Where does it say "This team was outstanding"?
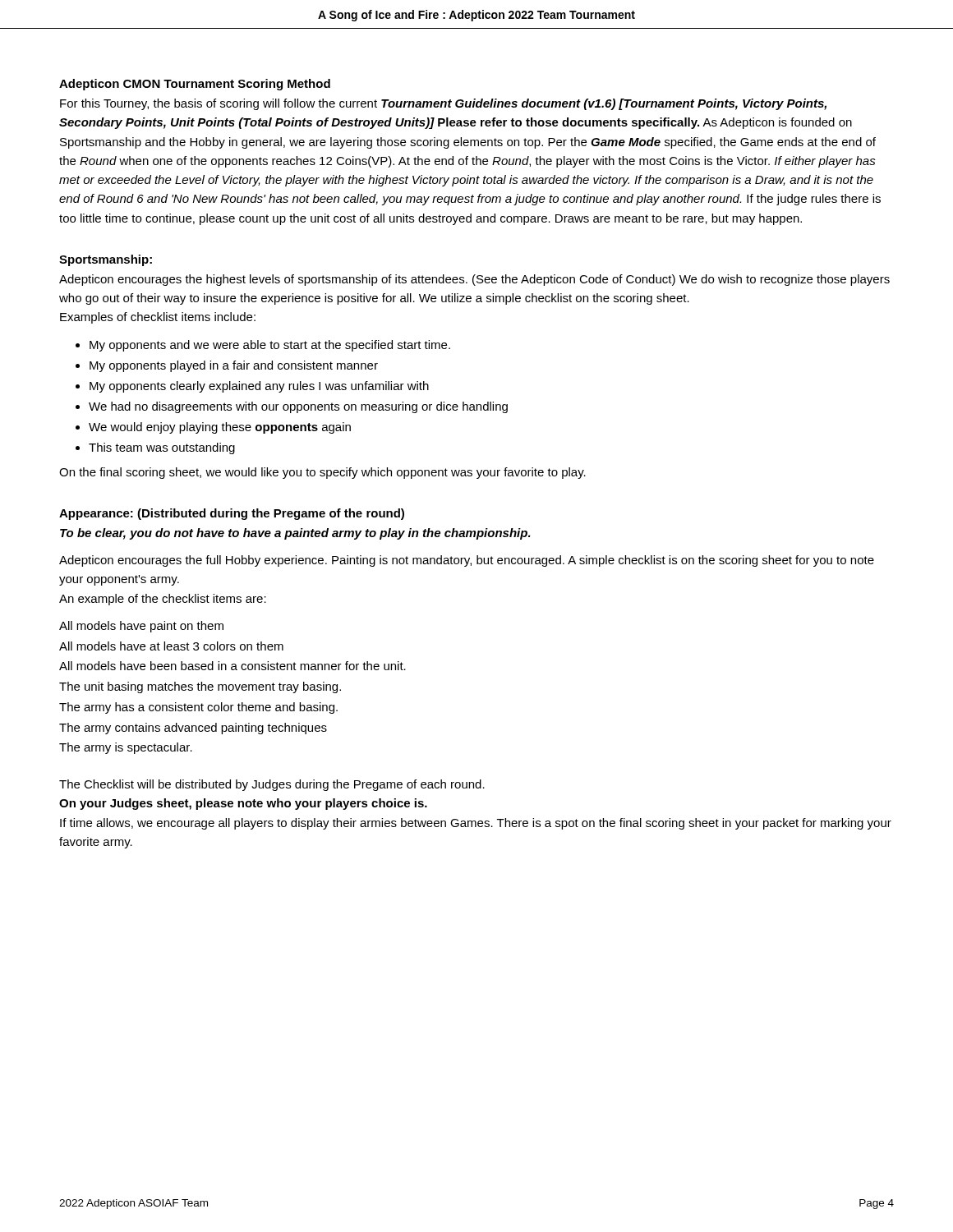Screen dimensions: 1232x953 (162, 447)
